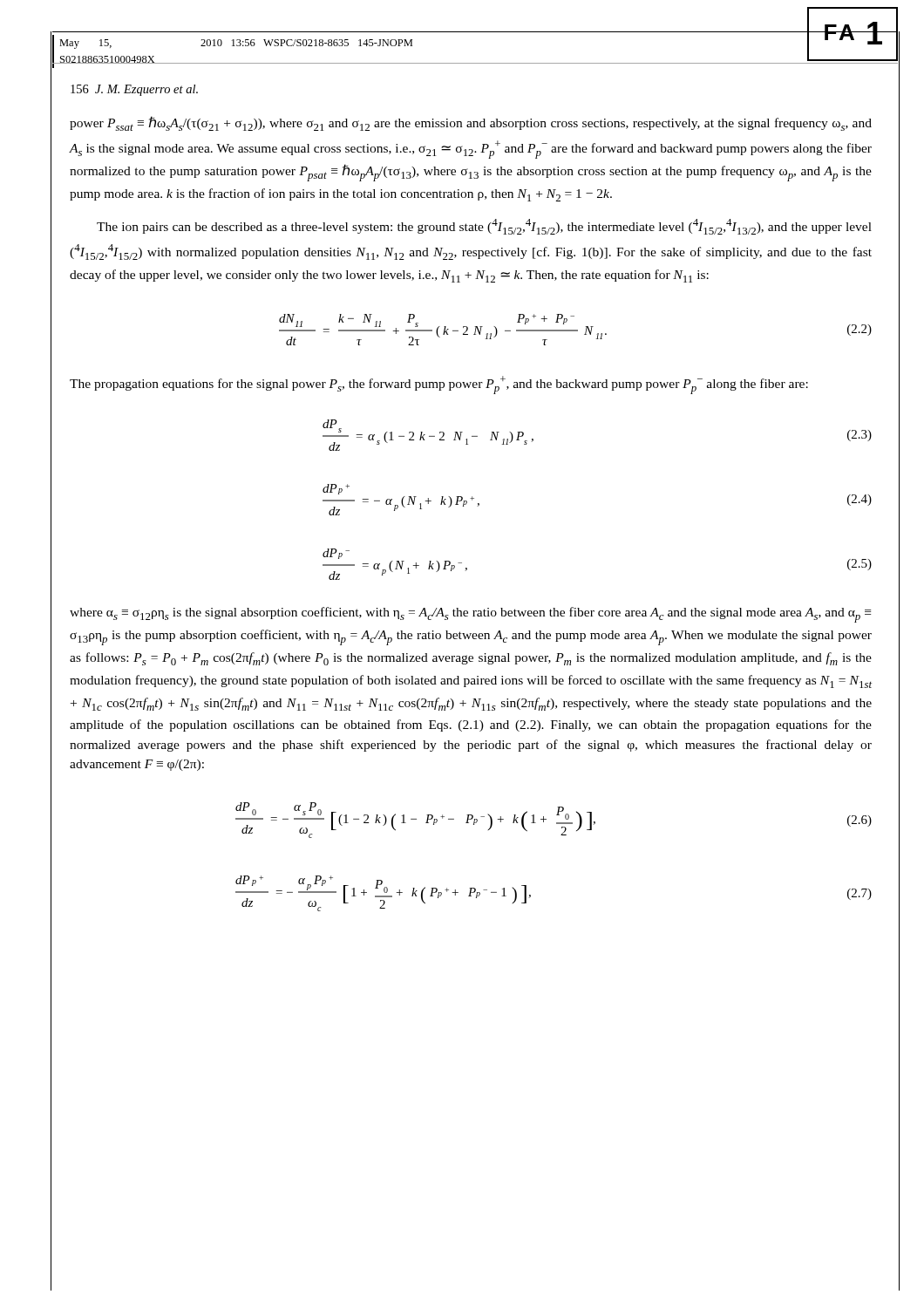Click on the text block that reads "The propagation equations for"
Screen dimensions: 1308x924
pyautogui.click(x=471, y=384)
